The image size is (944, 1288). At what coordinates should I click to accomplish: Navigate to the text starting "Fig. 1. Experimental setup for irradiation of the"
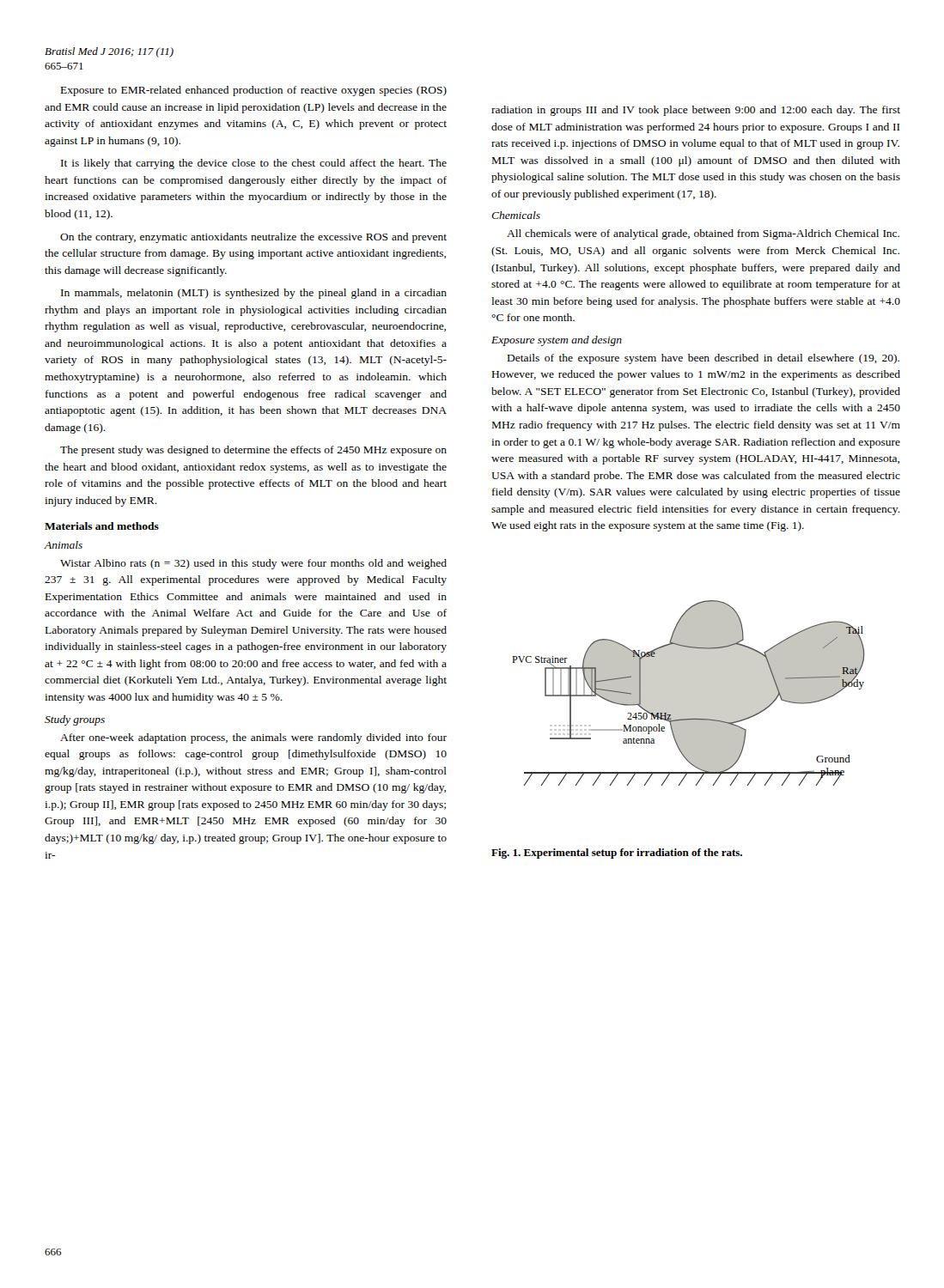[x=617, y=852]
